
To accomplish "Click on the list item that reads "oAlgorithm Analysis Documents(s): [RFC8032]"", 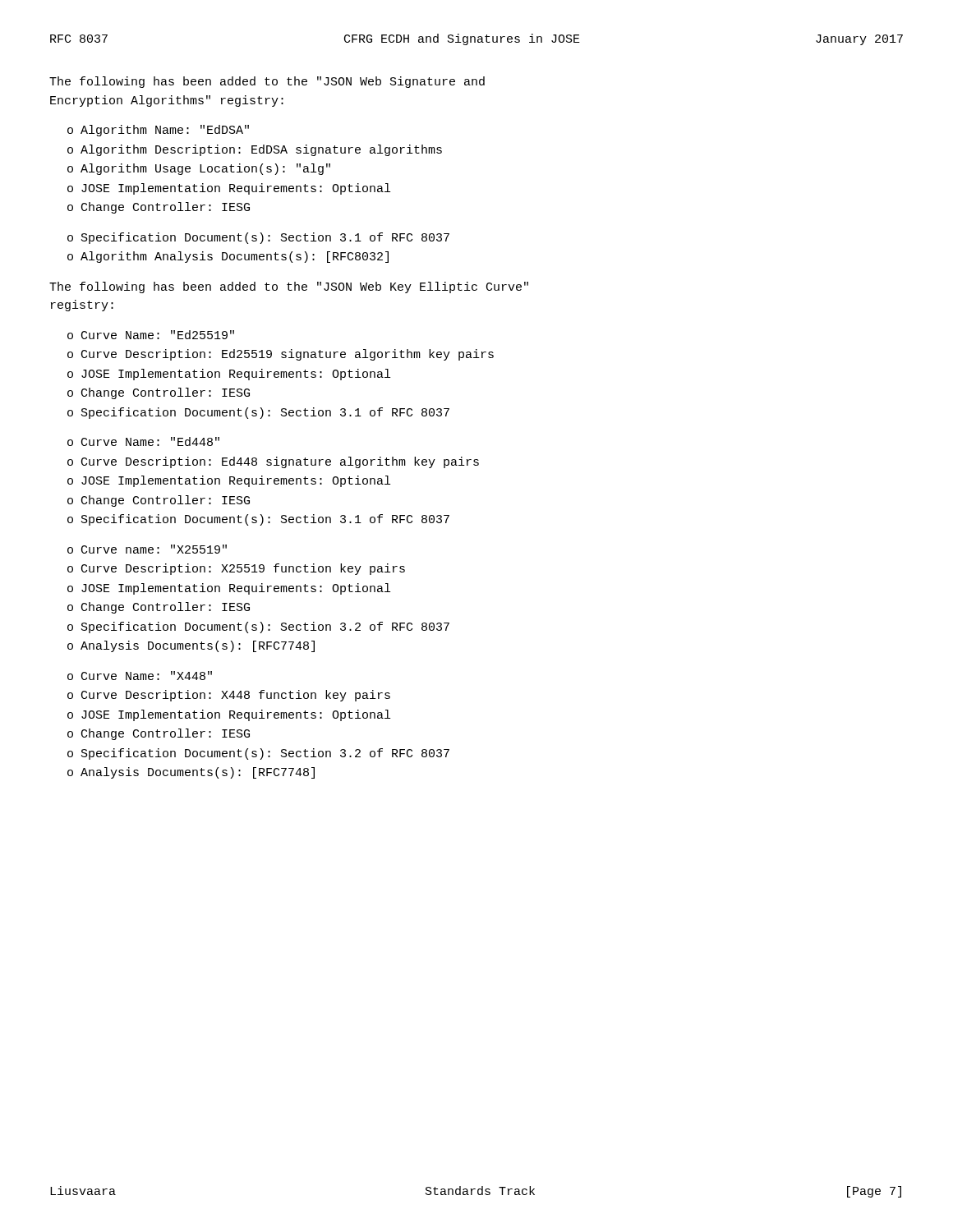I will (x=228, y=257).
